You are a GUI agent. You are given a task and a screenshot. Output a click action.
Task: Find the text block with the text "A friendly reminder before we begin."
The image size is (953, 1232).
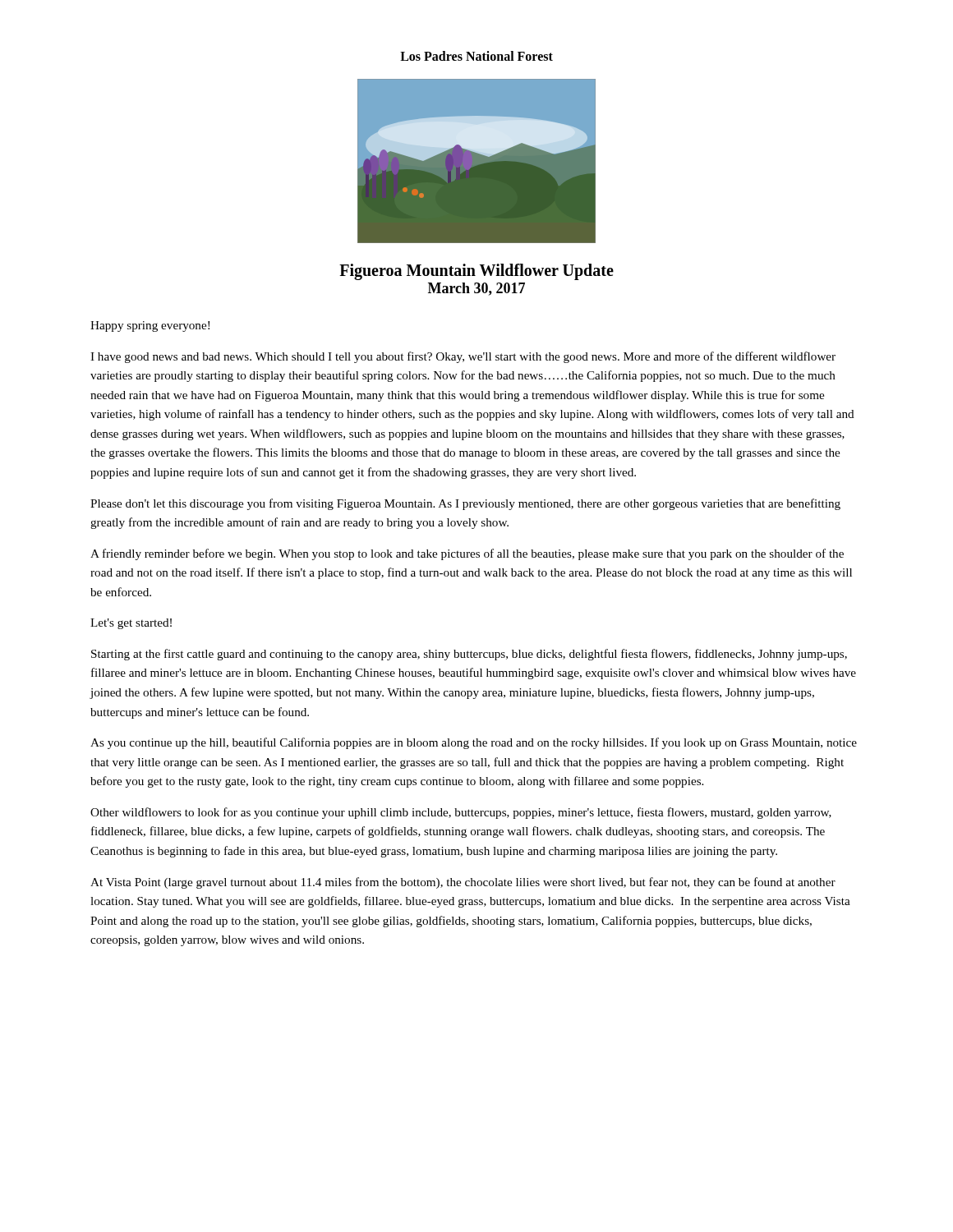coord(471,572)
